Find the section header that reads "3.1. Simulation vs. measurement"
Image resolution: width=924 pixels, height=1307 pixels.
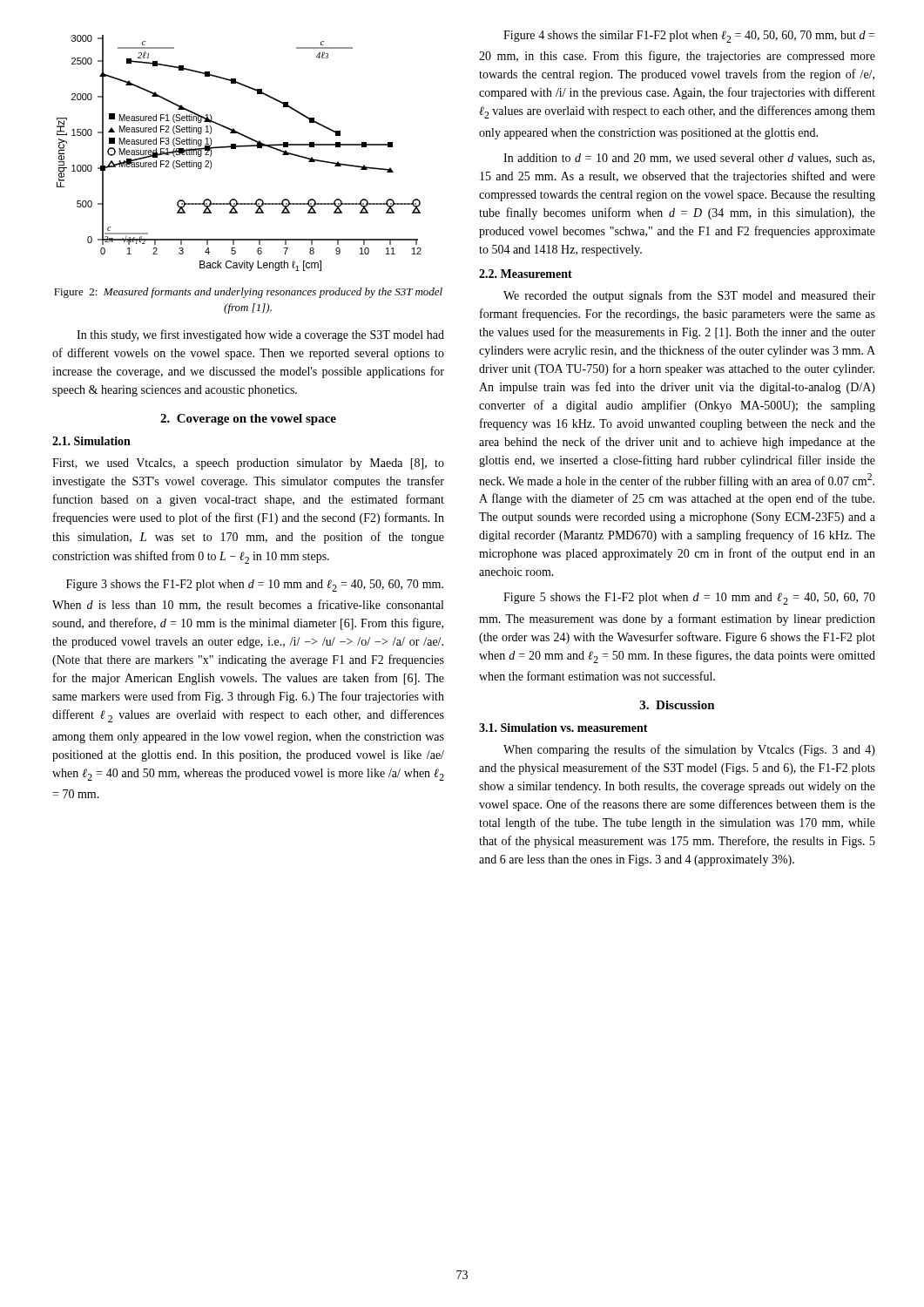563,728
